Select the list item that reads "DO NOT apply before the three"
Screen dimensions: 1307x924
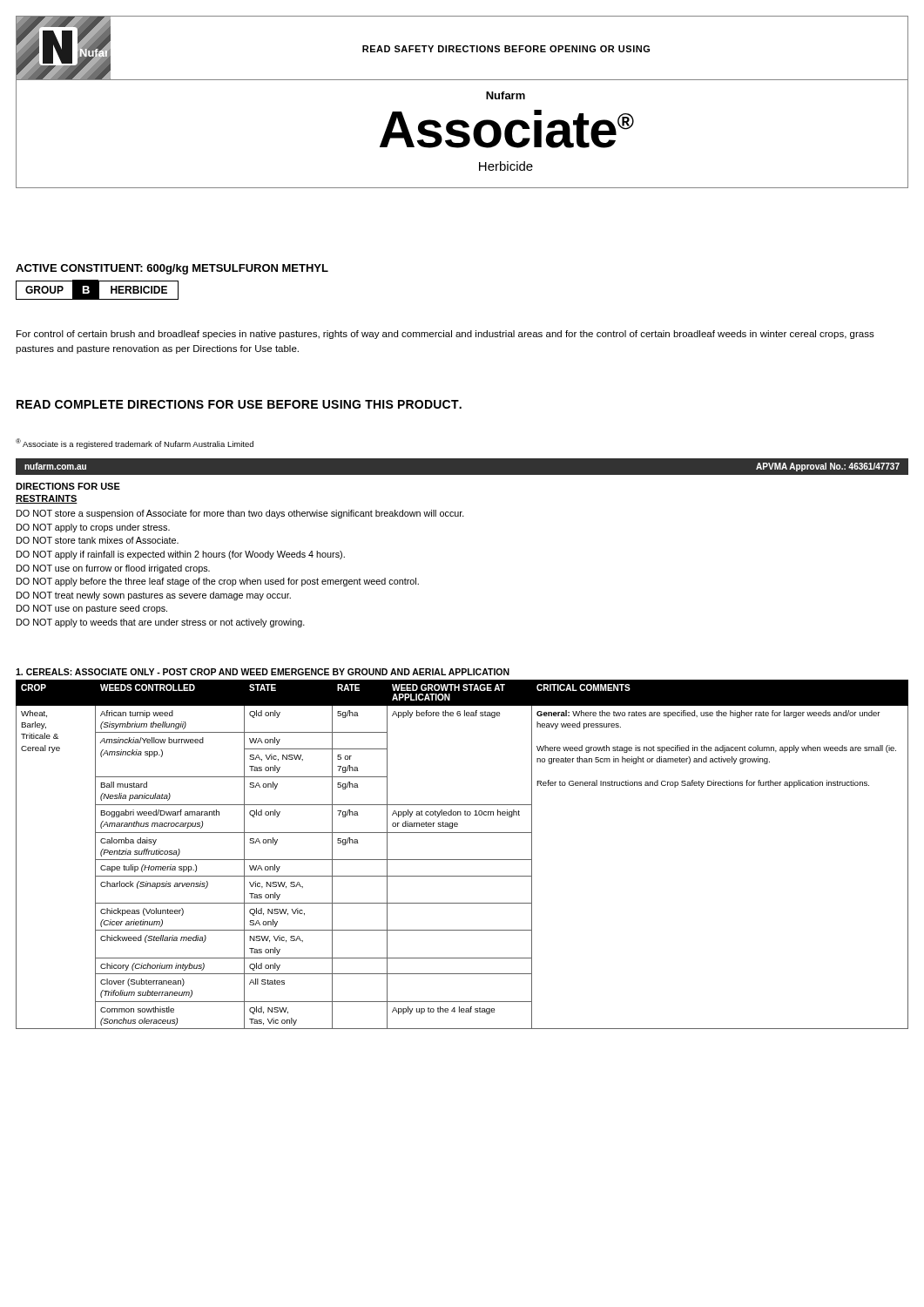[x=218, y=581]
